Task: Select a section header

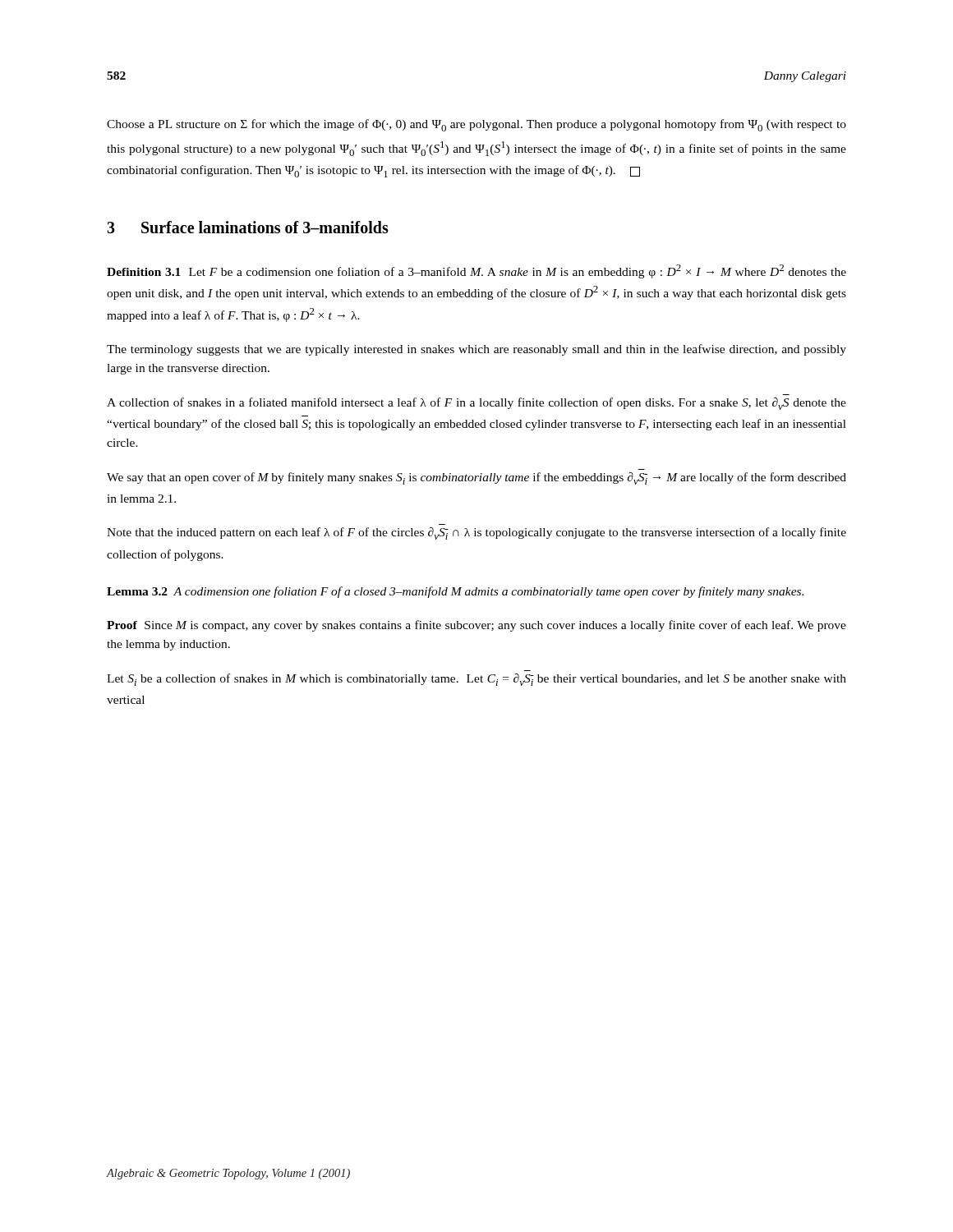Action: point(248,227)
